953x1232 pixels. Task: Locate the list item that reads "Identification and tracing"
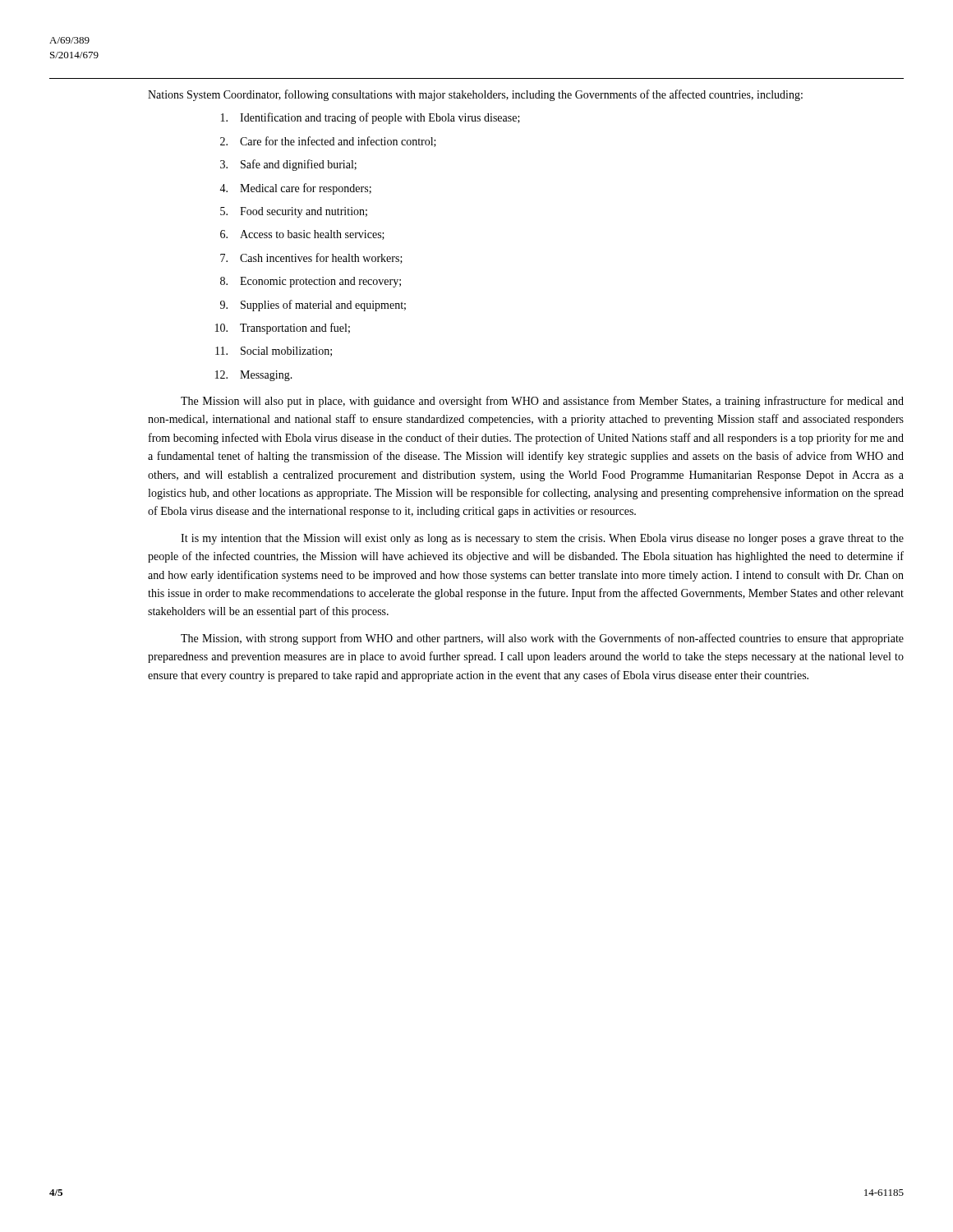click(371, 118)
